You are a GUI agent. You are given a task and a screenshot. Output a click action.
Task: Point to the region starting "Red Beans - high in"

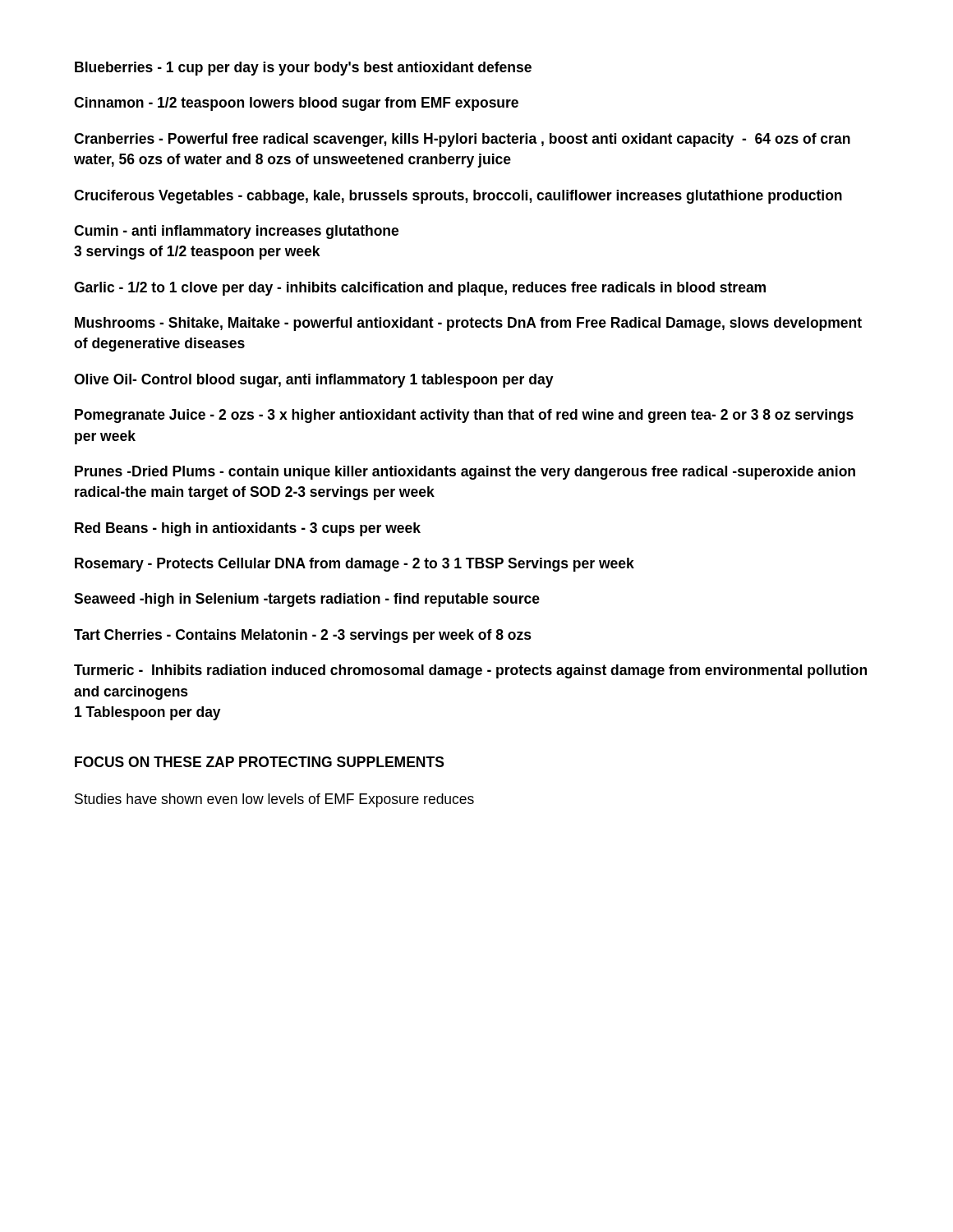[x=247, y=528]
